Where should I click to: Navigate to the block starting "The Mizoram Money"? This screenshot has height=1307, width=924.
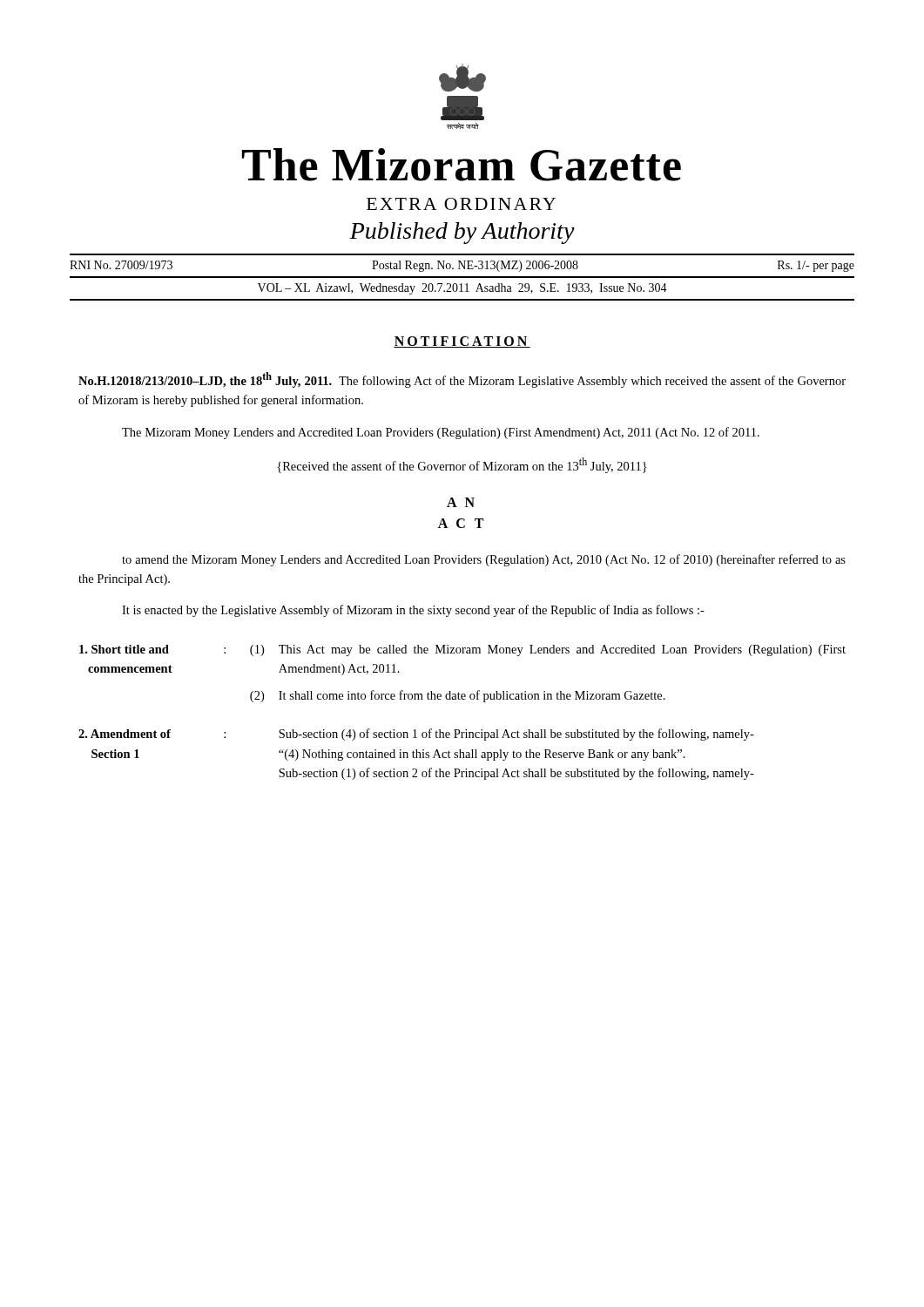[x=441, y=432]
